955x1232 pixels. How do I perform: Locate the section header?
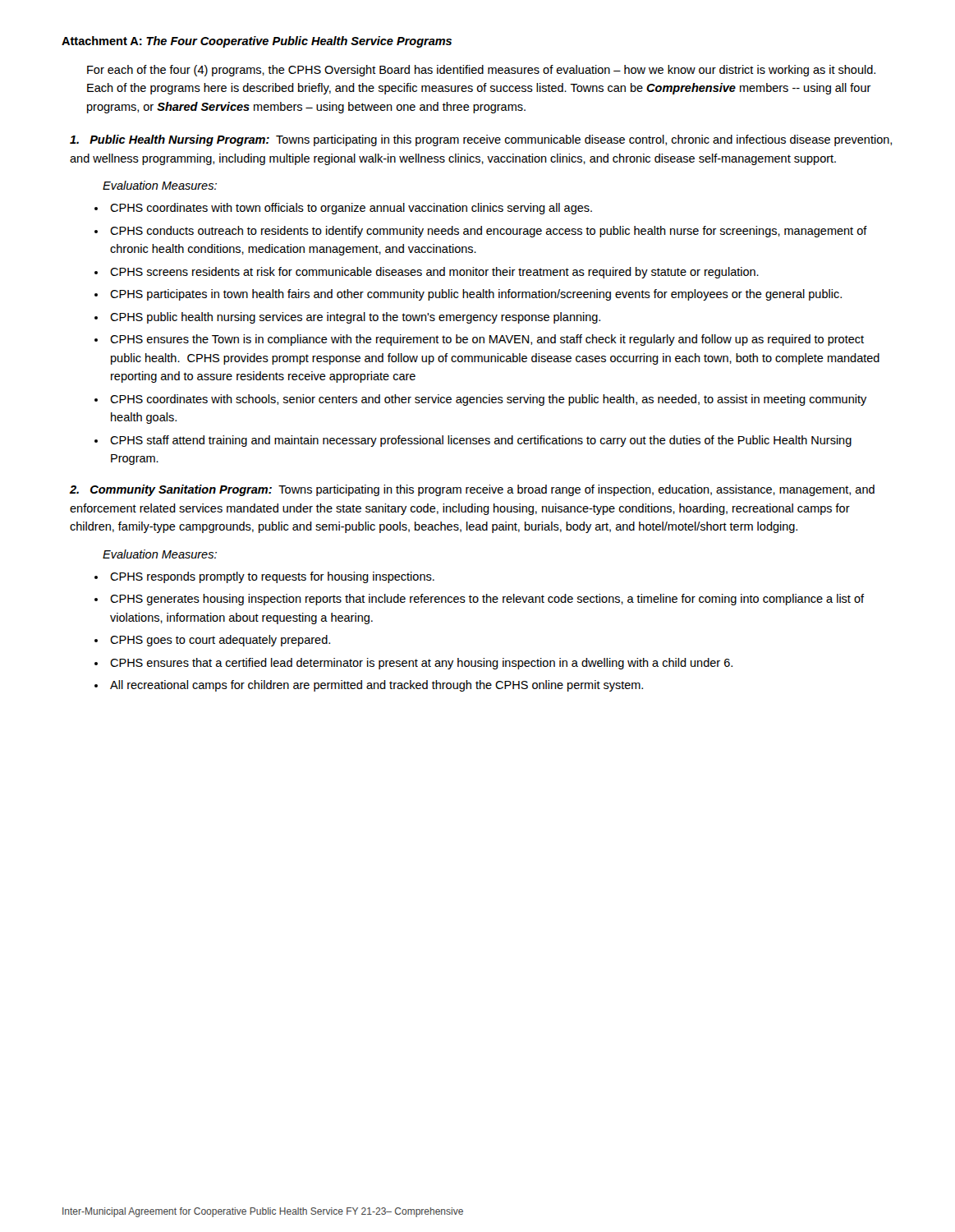257,41
